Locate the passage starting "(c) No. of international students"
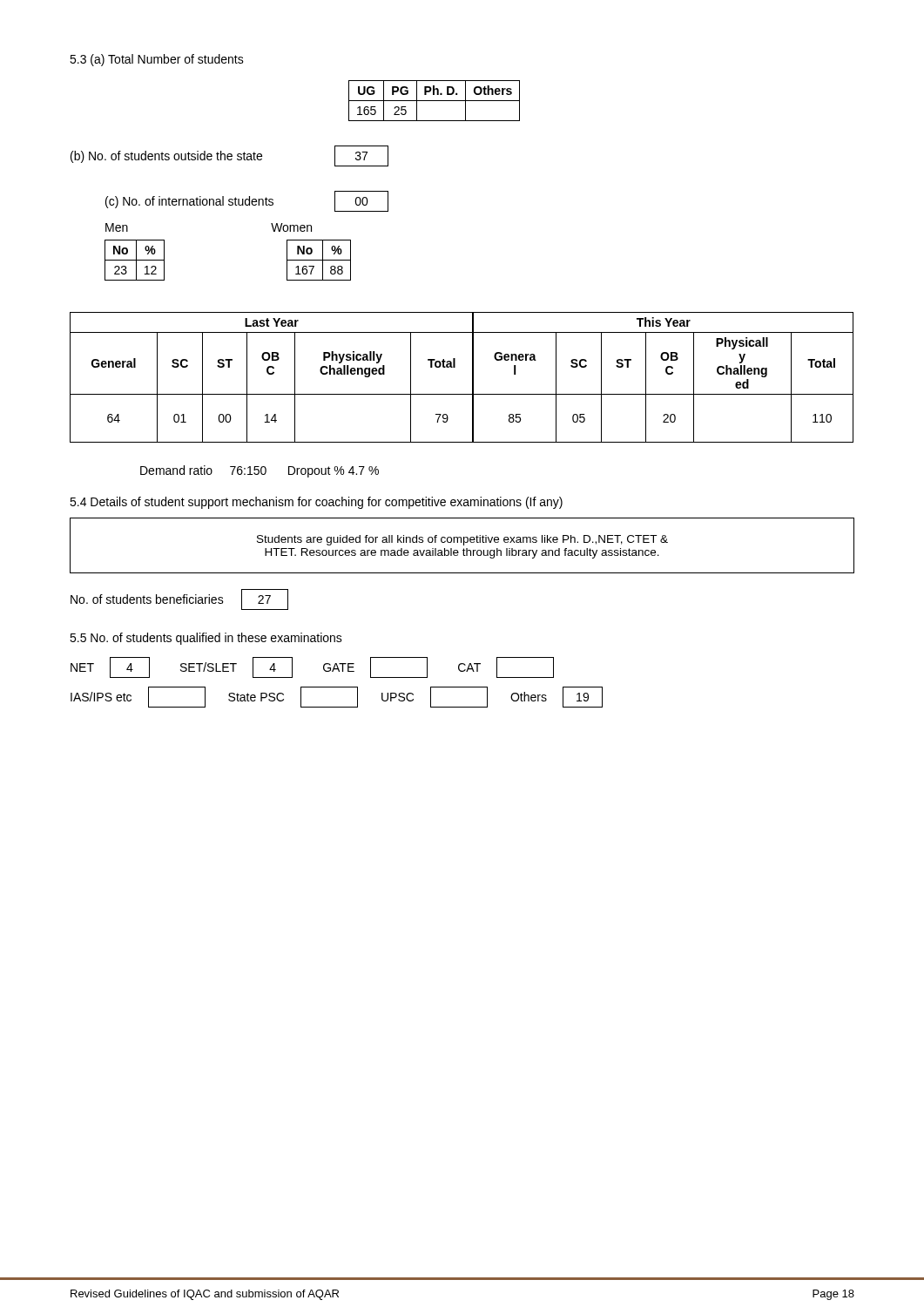924x1307 pixels. coord(189,201)
